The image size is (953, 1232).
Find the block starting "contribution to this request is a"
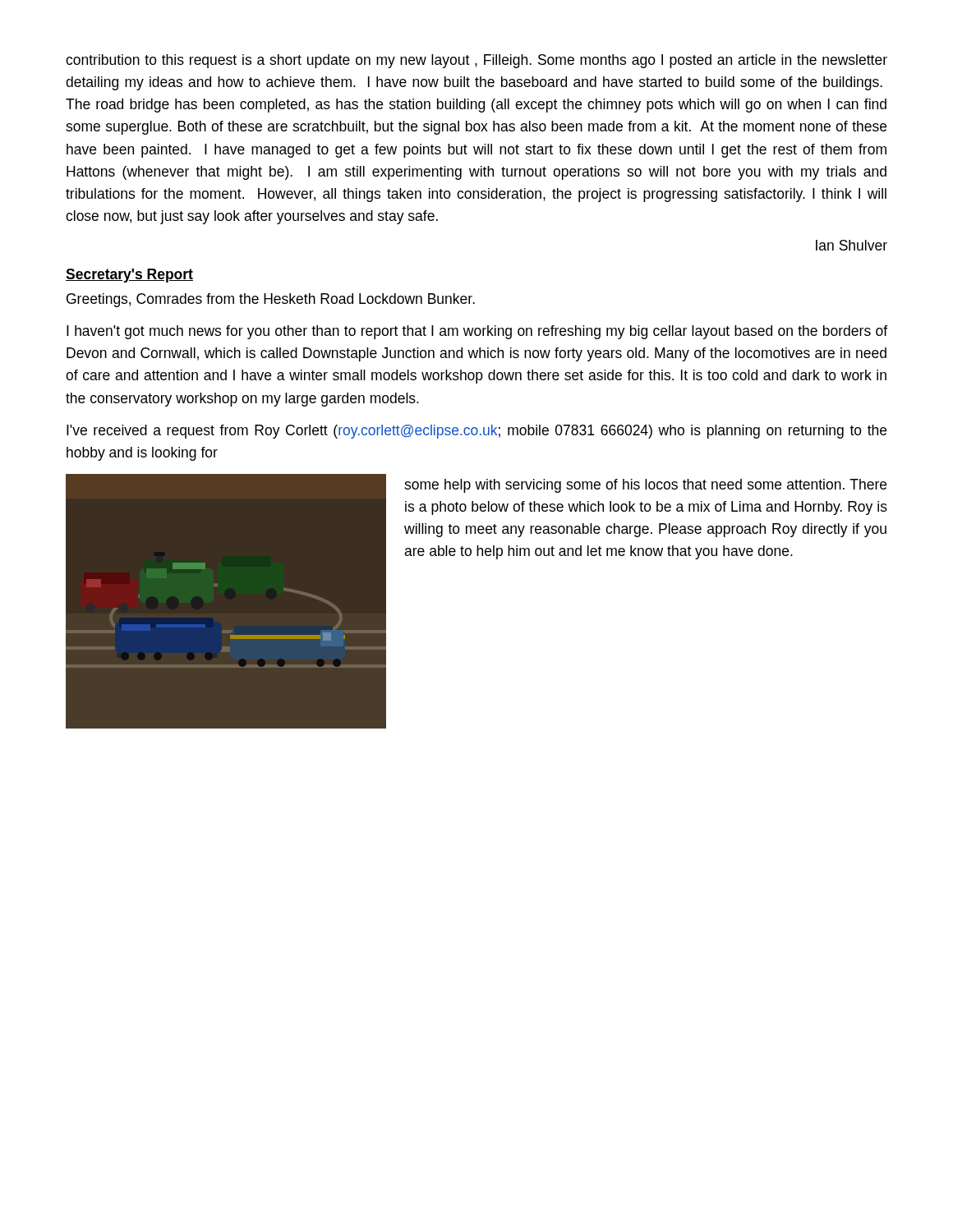coord(476,138)
